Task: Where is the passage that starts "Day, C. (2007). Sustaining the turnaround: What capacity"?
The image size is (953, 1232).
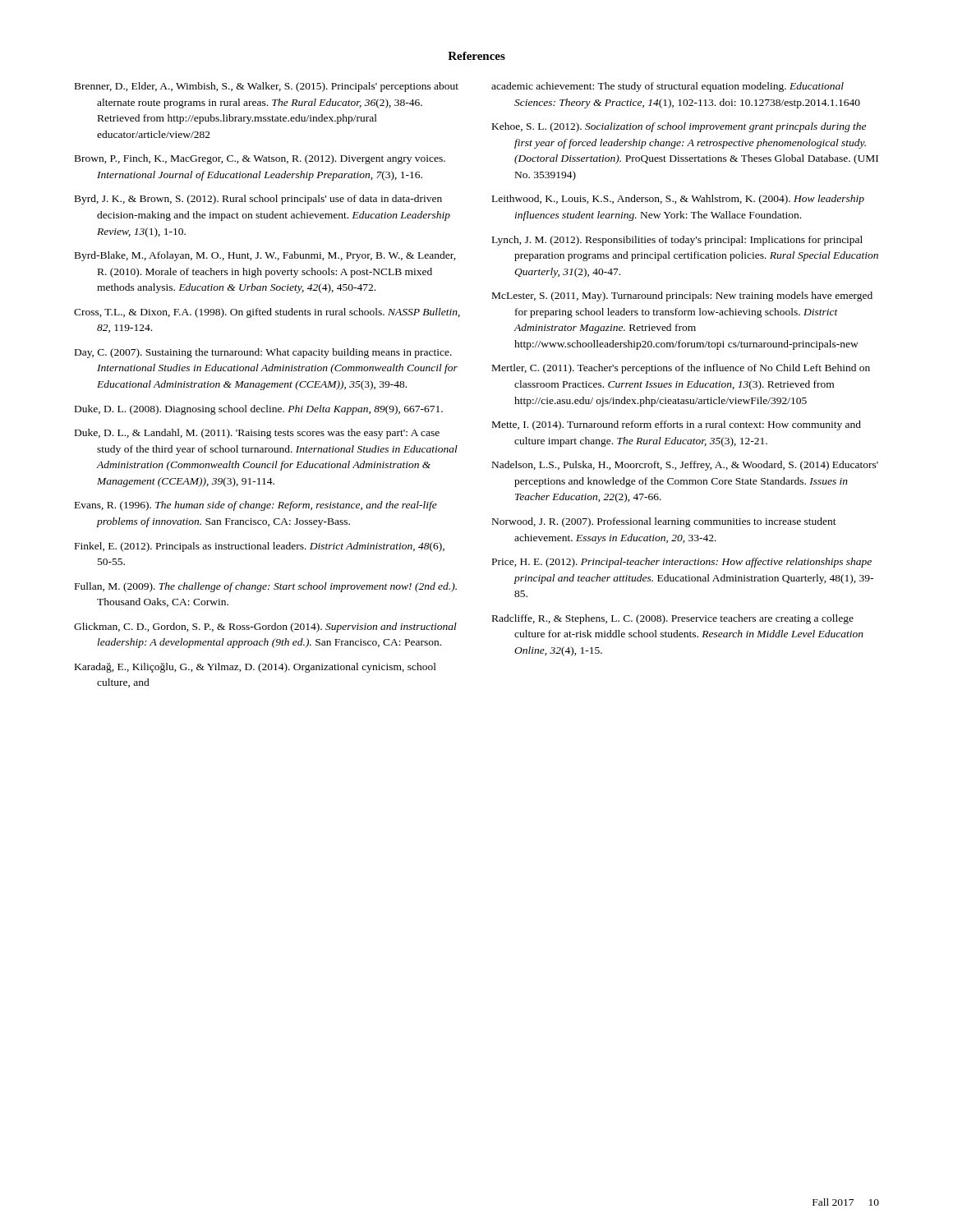Action: (266, 368)
